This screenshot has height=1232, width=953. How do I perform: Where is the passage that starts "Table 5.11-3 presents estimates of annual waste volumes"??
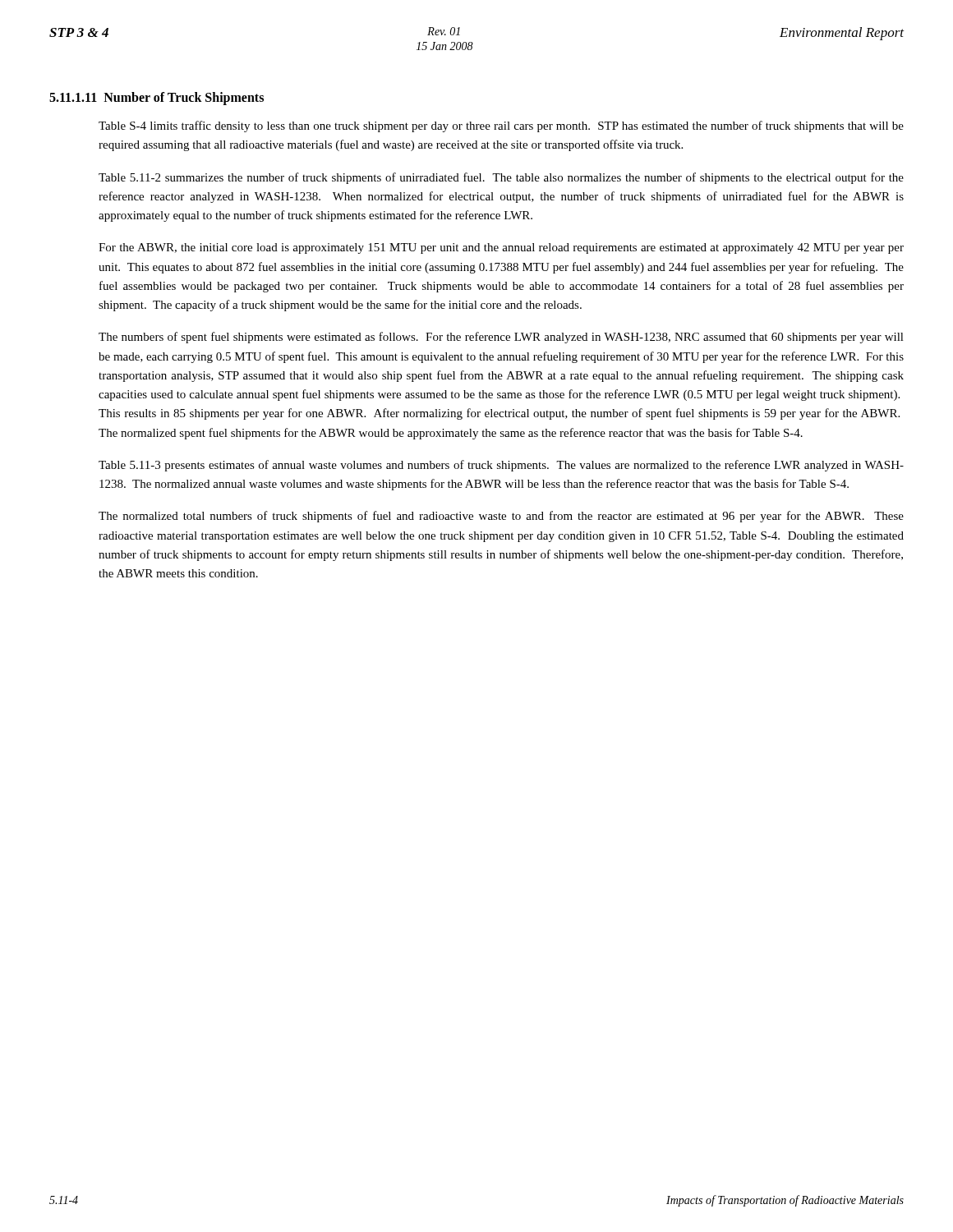tap(501, 474)
